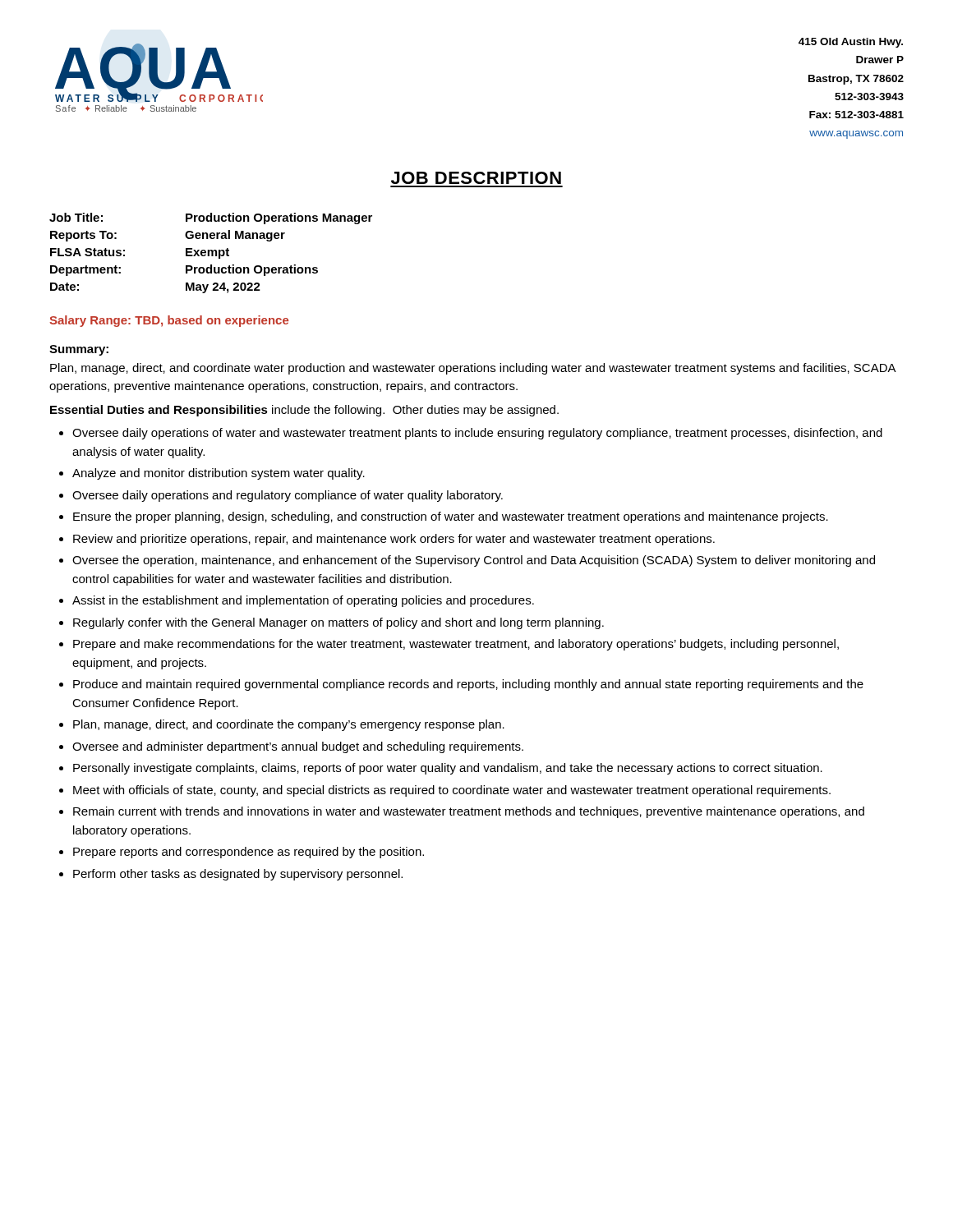953x1232 pixels.
Task: Locate the list item that says "Perform other tasks as designated"
Action: (238, 873)
